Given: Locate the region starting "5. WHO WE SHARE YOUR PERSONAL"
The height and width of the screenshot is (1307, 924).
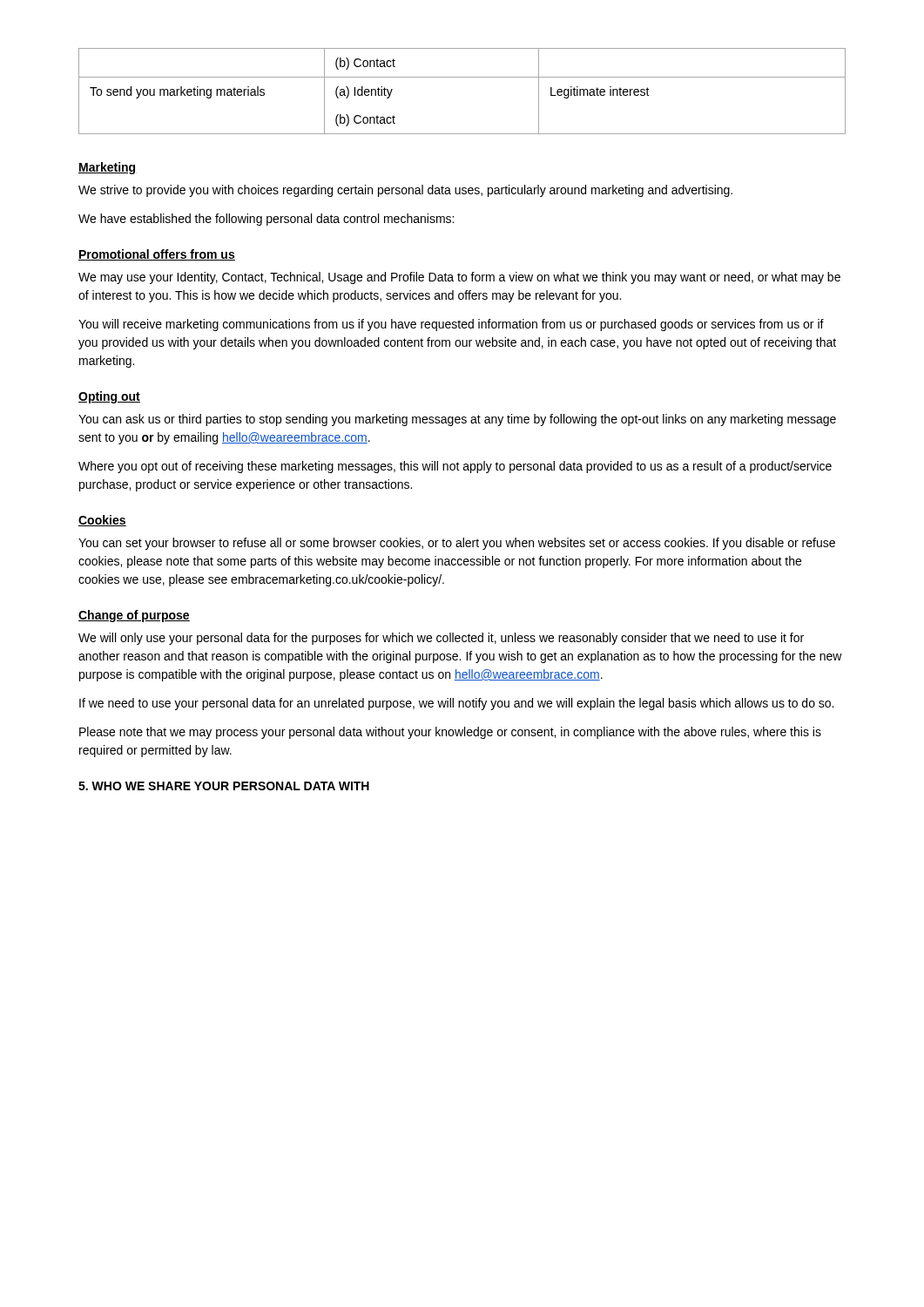Looking at the screenshot, I should click(224, 786).
